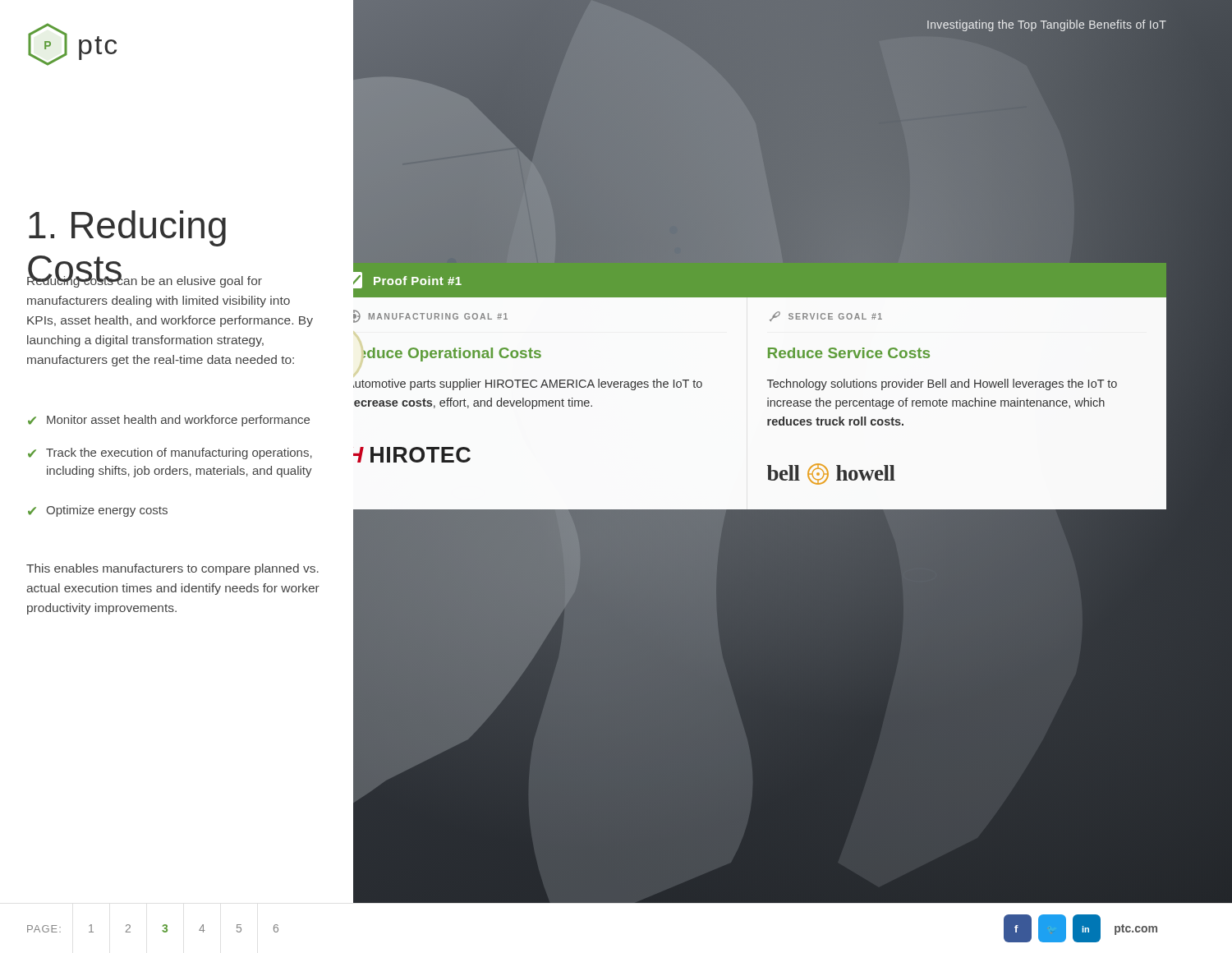The height and width of the screenshot is (953, 1232).
Task: Where does it say "✔ Optimize energy costs"?
Action: click(x=97, y=512)
